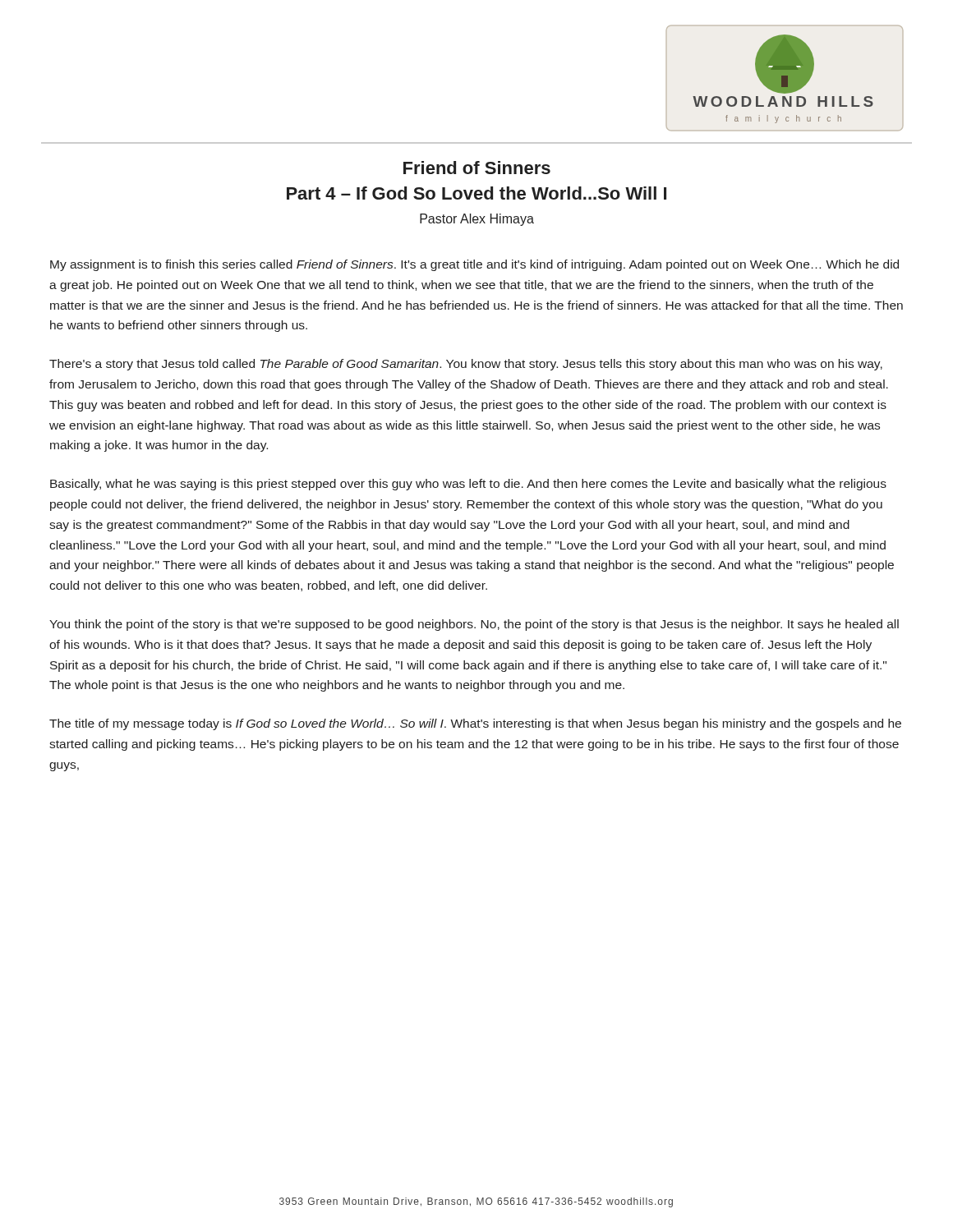The image size is (953, 1232).
Task: Navigate to the text starting "Friend of Sinners Part"
Action: (476, 191)
